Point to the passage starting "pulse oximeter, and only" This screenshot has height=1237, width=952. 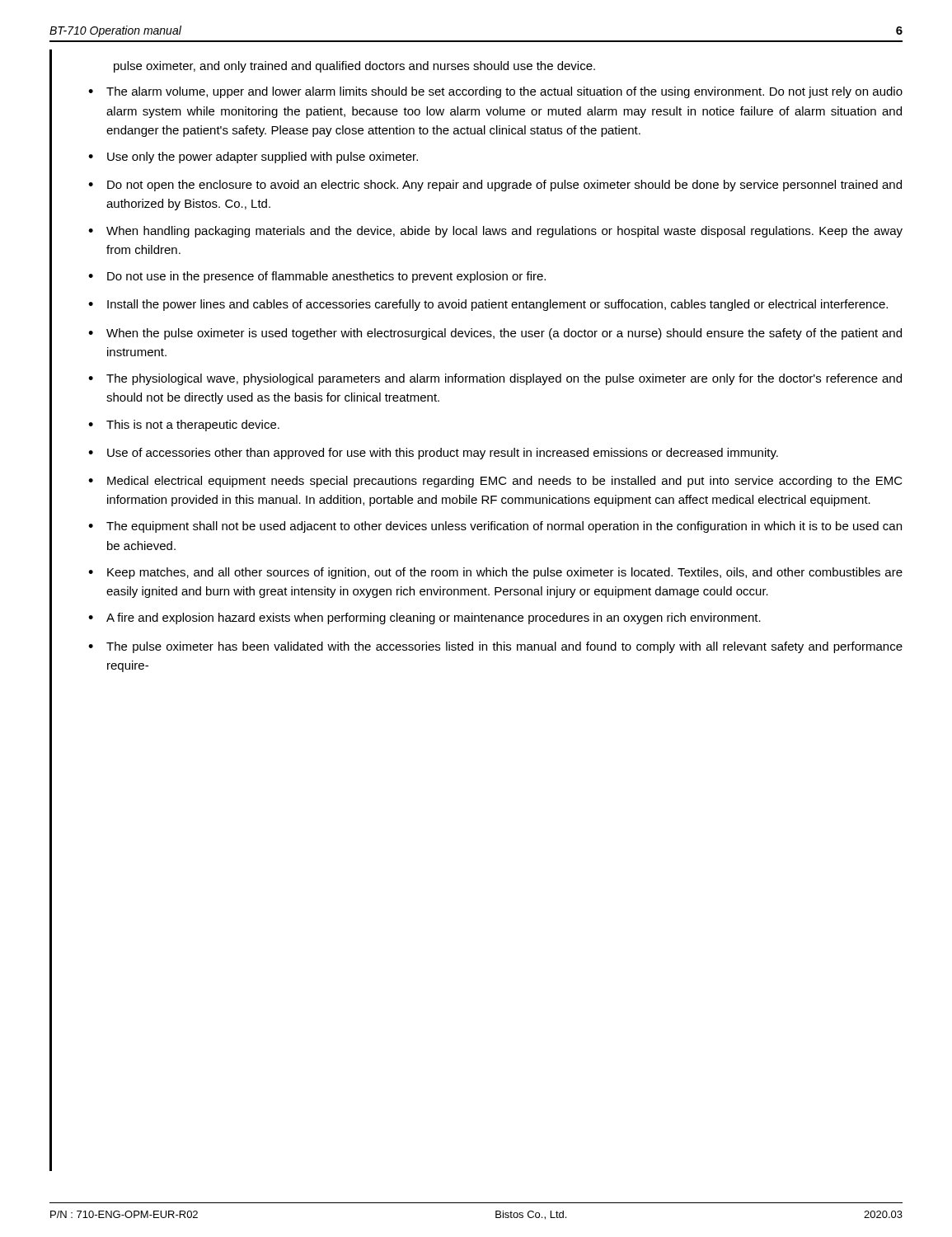pos(355,66)
